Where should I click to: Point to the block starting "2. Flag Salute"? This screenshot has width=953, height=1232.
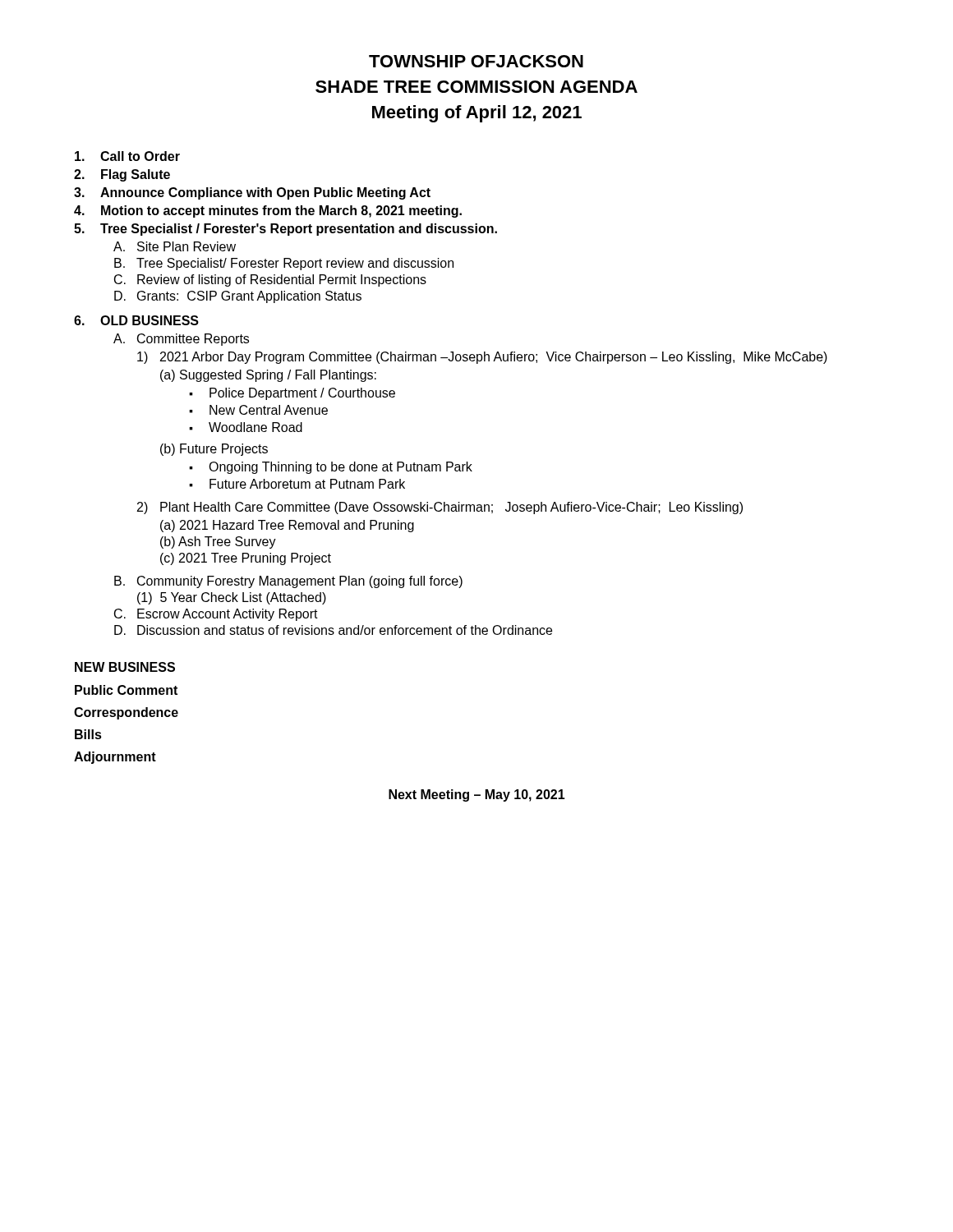[122, 175]
